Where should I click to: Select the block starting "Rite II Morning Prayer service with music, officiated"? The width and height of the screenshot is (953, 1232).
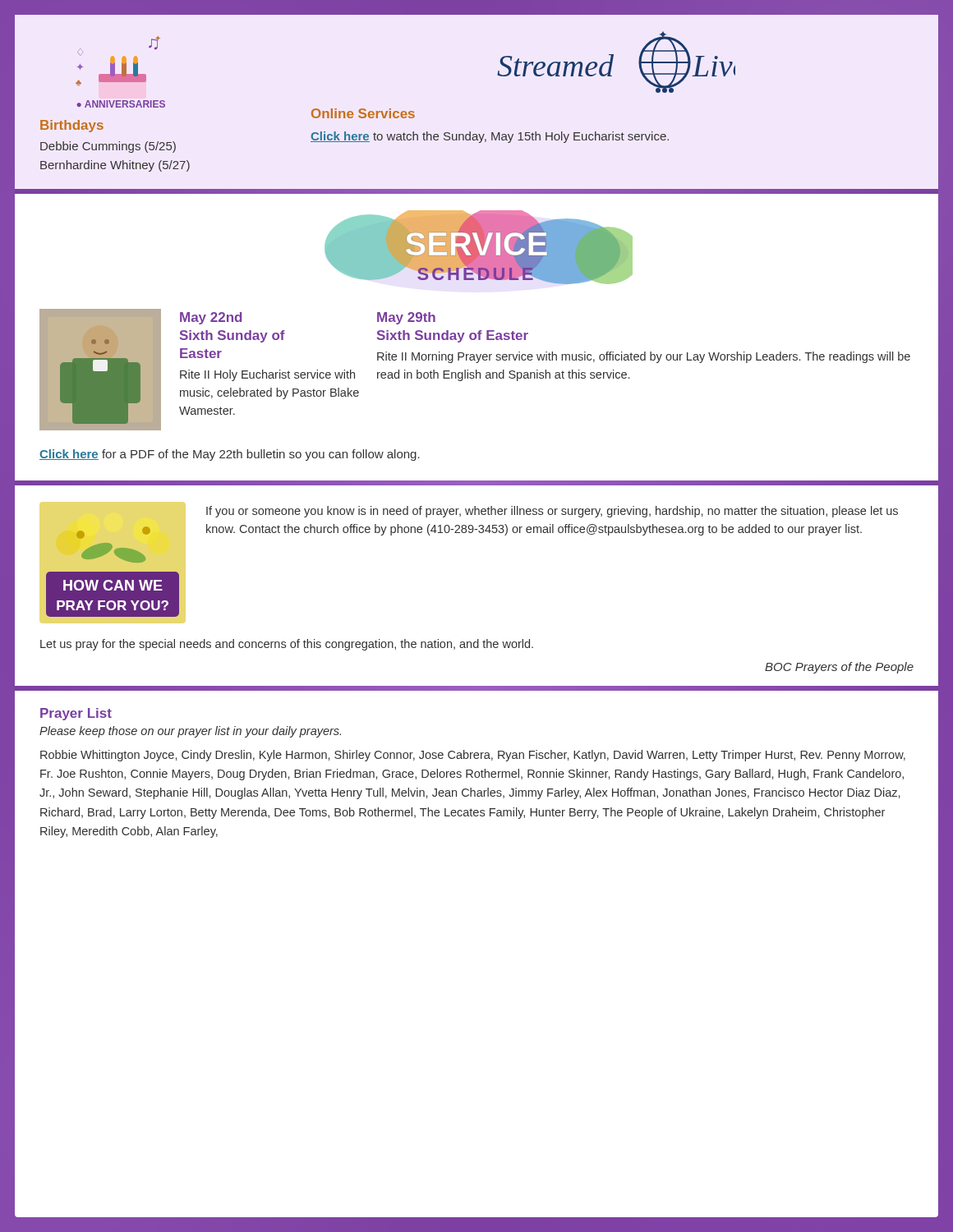coord(643,366)
